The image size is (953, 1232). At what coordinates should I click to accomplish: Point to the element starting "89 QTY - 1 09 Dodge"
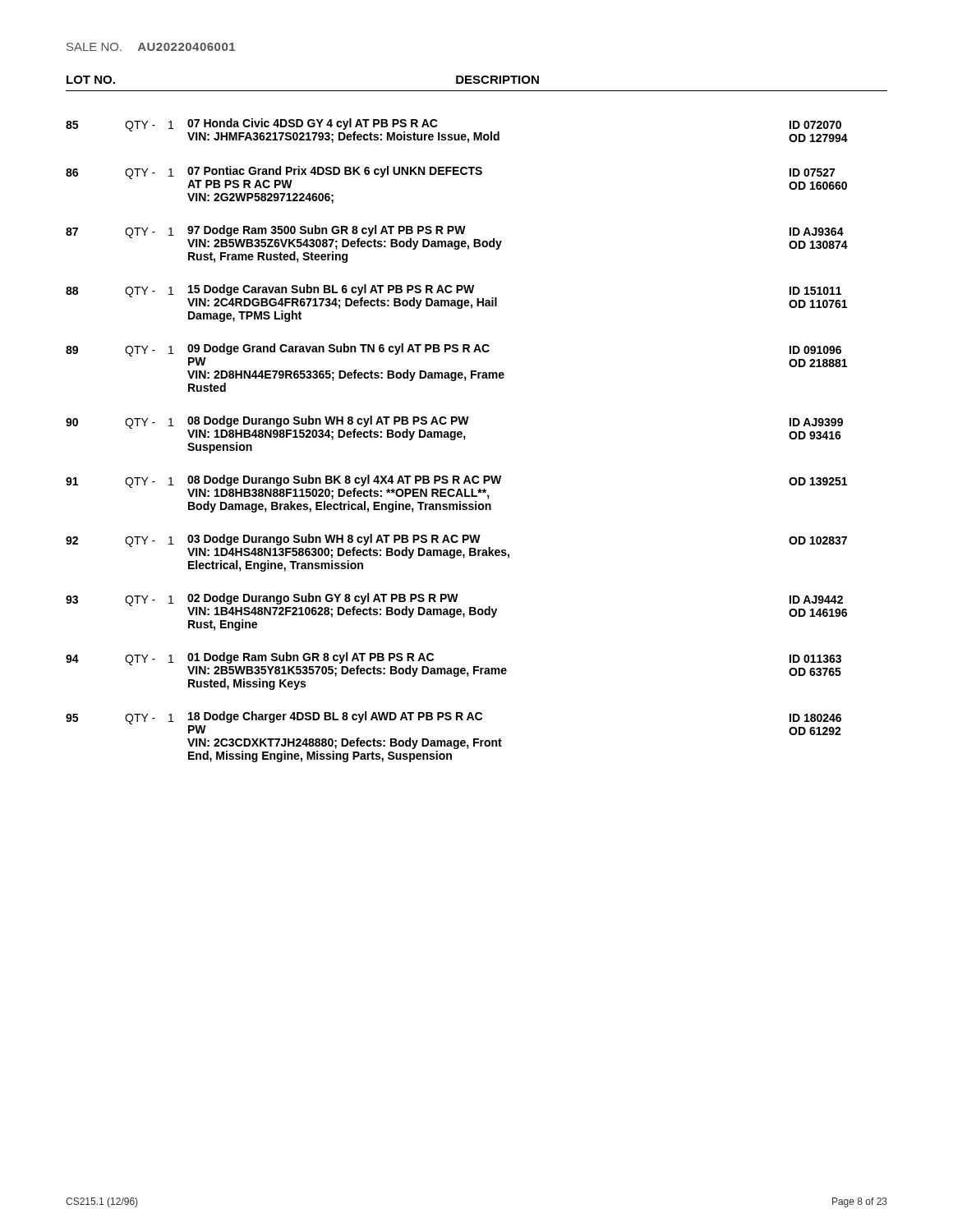(x=476, y=368)
